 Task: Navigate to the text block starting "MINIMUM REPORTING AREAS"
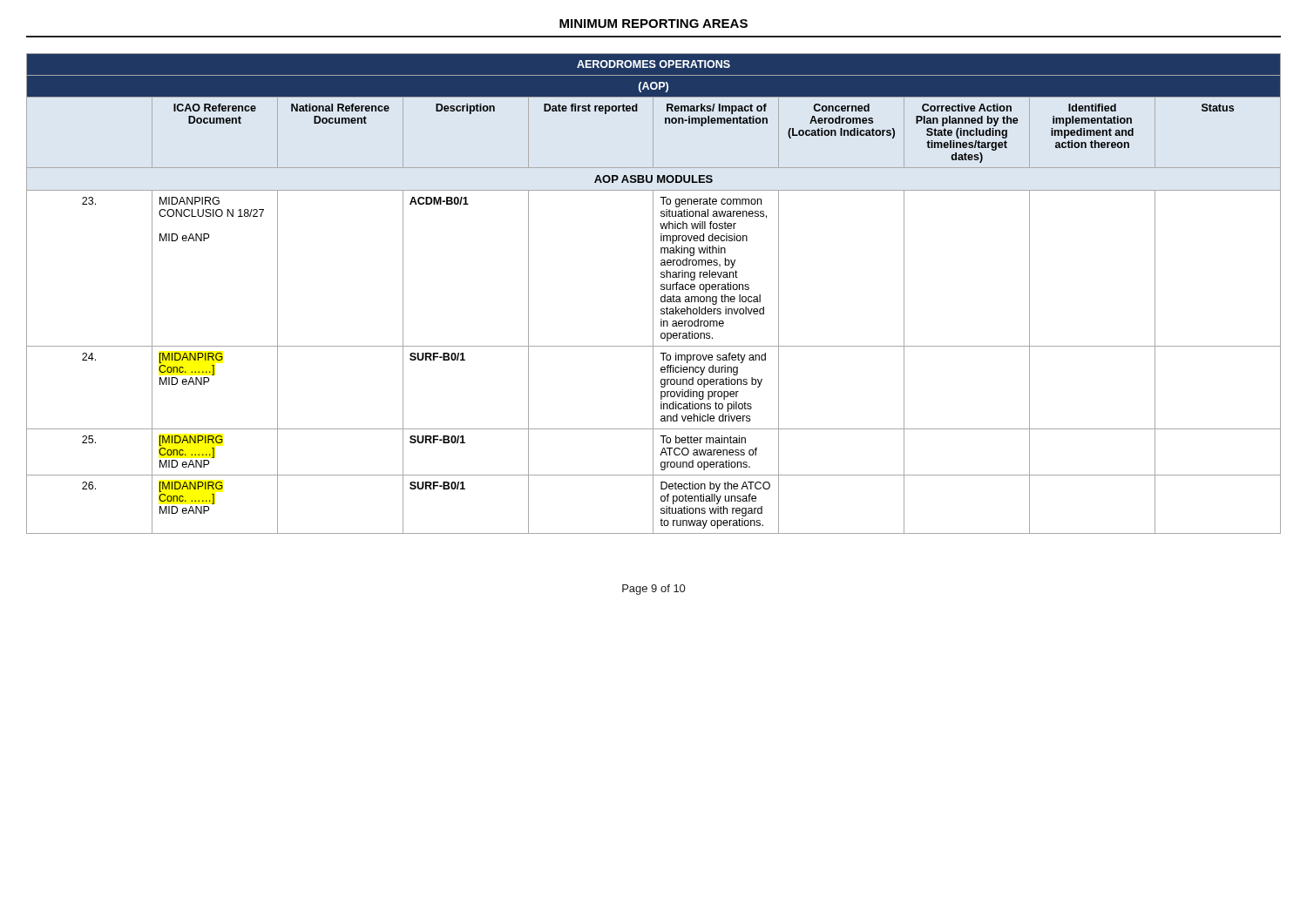click(x=654, y=23)
